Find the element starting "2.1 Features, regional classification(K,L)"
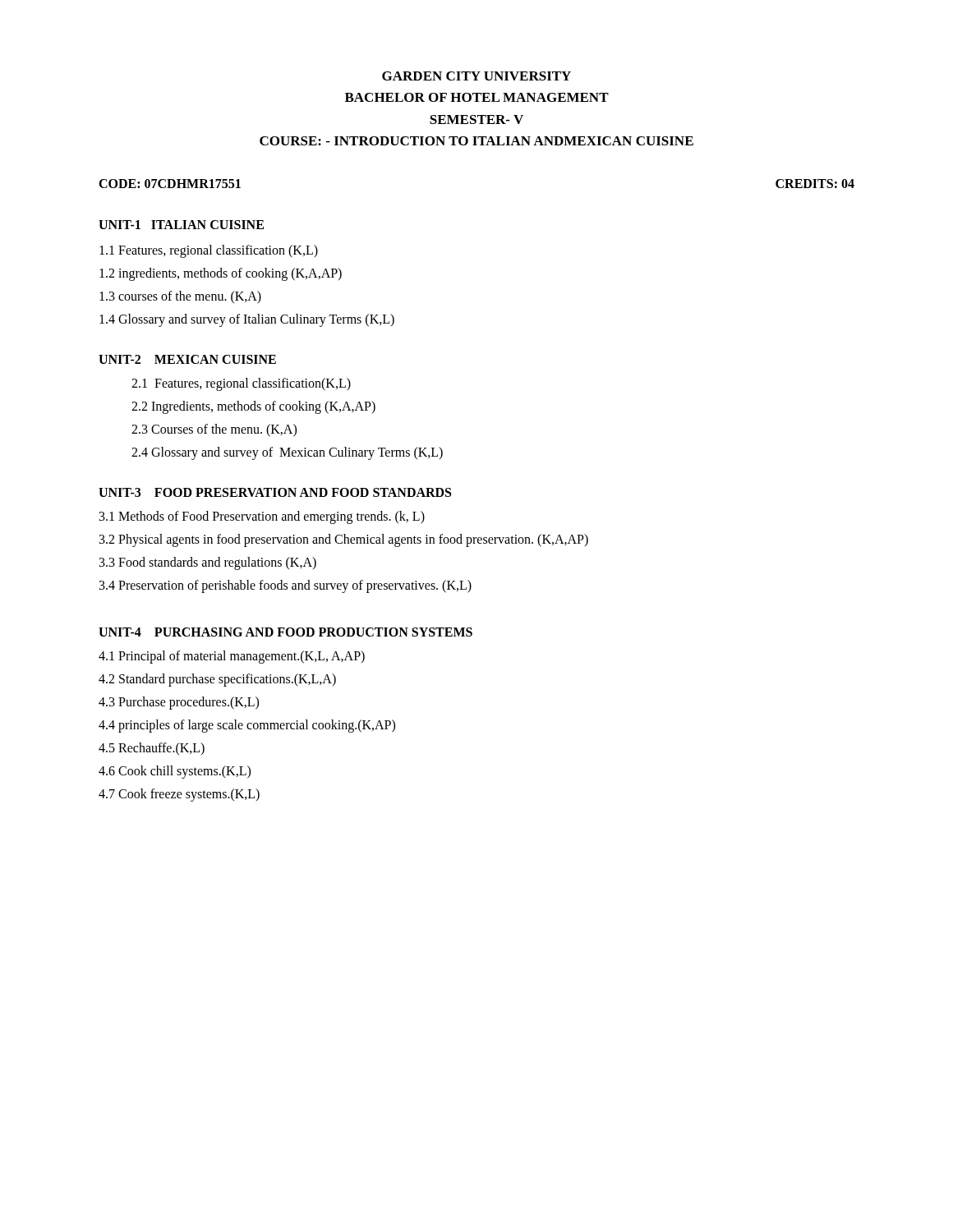Screen dimensions: 1232x953 [241, 383]
